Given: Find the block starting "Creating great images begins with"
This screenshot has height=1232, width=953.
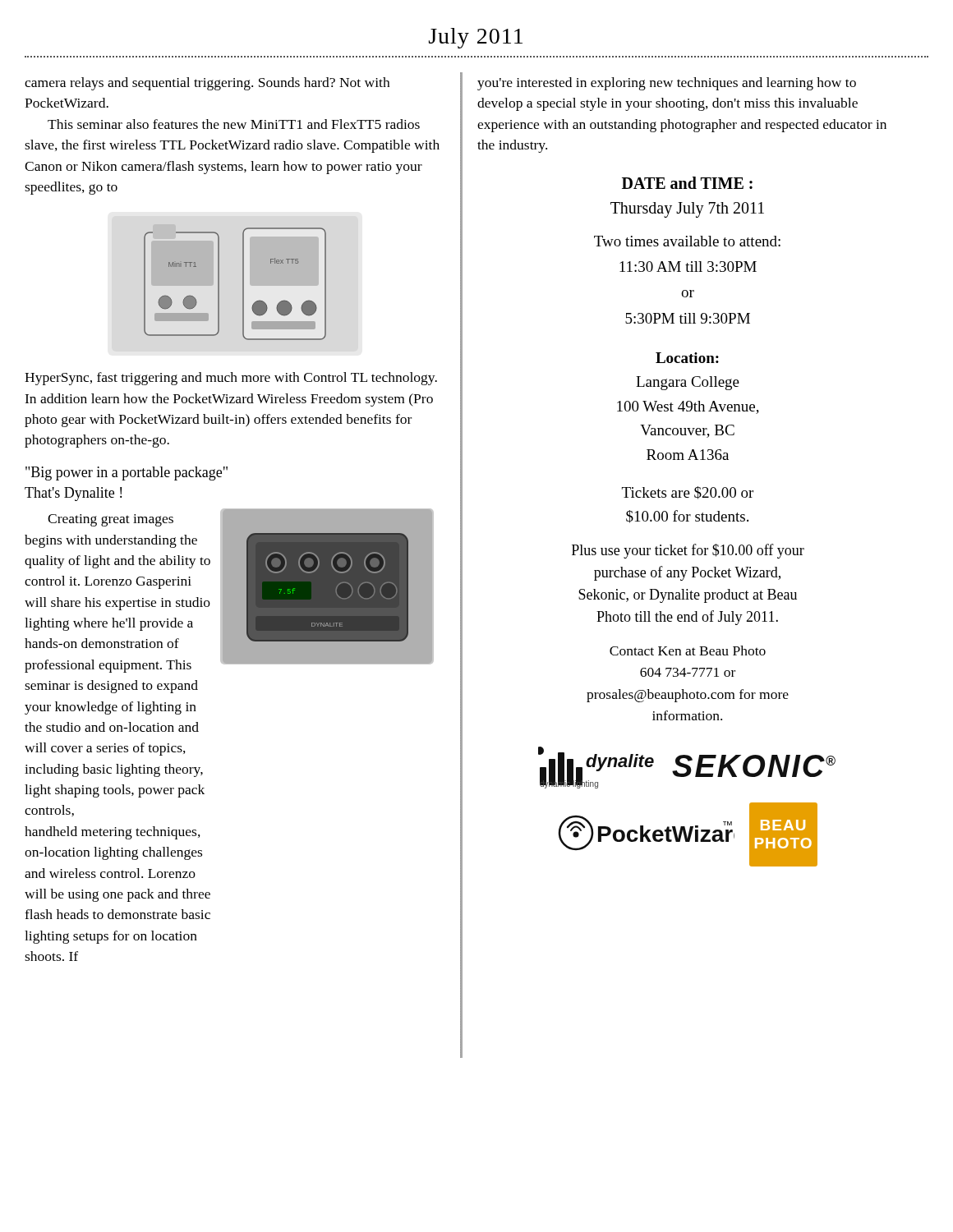Looking at the screenshot, I should (x=119, y=738).
